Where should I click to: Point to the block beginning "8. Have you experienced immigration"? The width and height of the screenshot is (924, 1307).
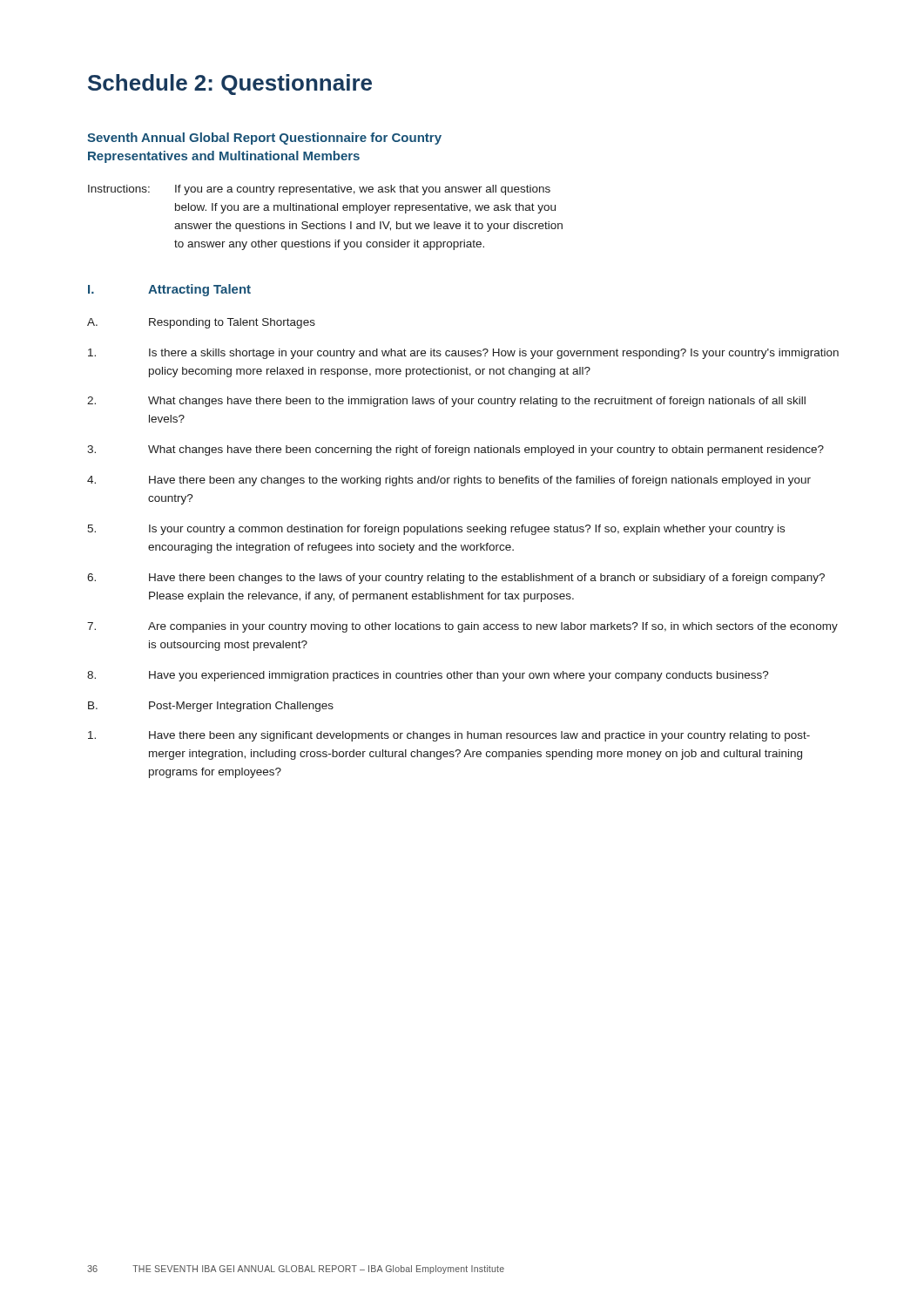[466, 675]
